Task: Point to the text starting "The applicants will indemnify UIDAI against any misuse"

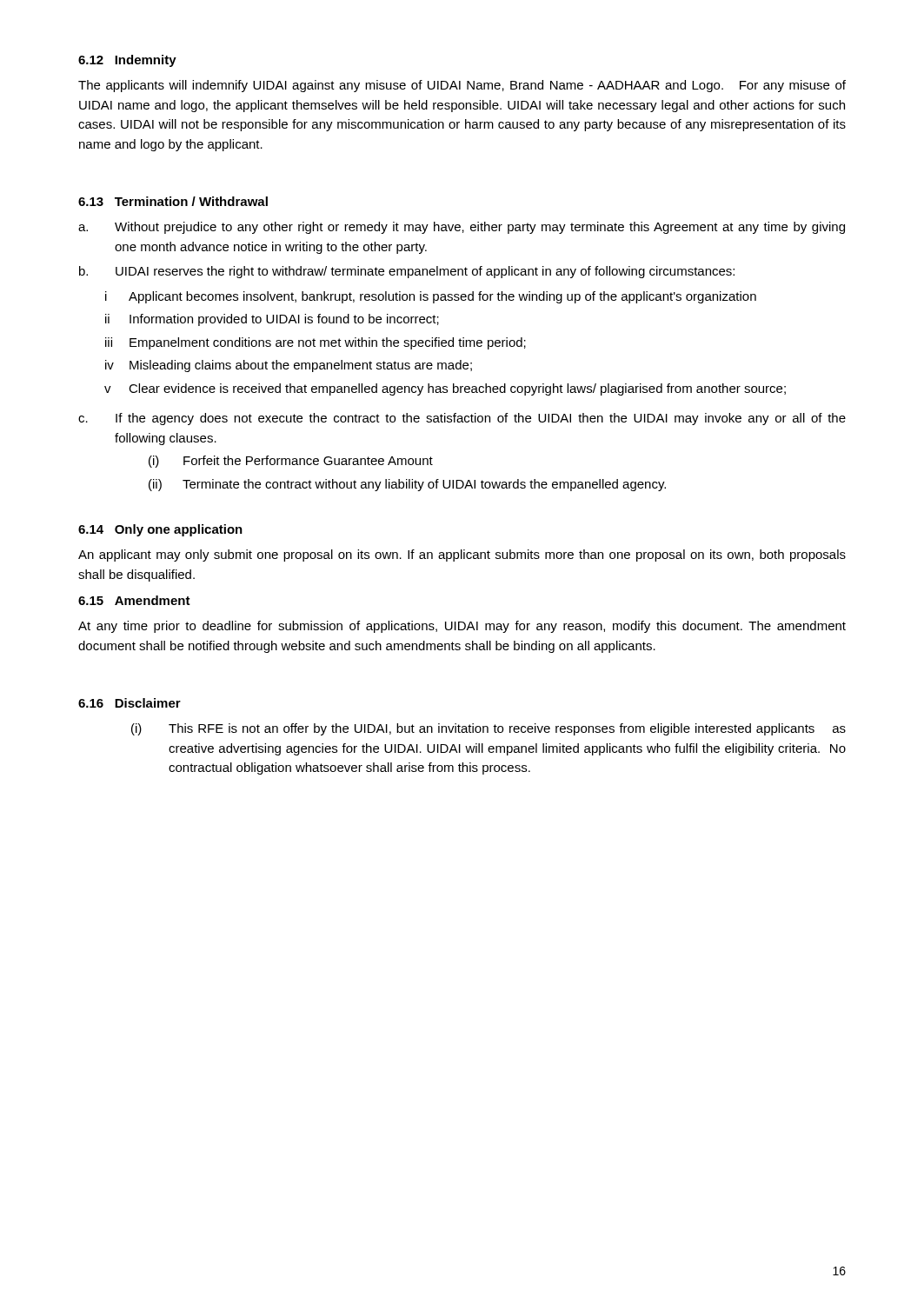Action: [462, 114]
